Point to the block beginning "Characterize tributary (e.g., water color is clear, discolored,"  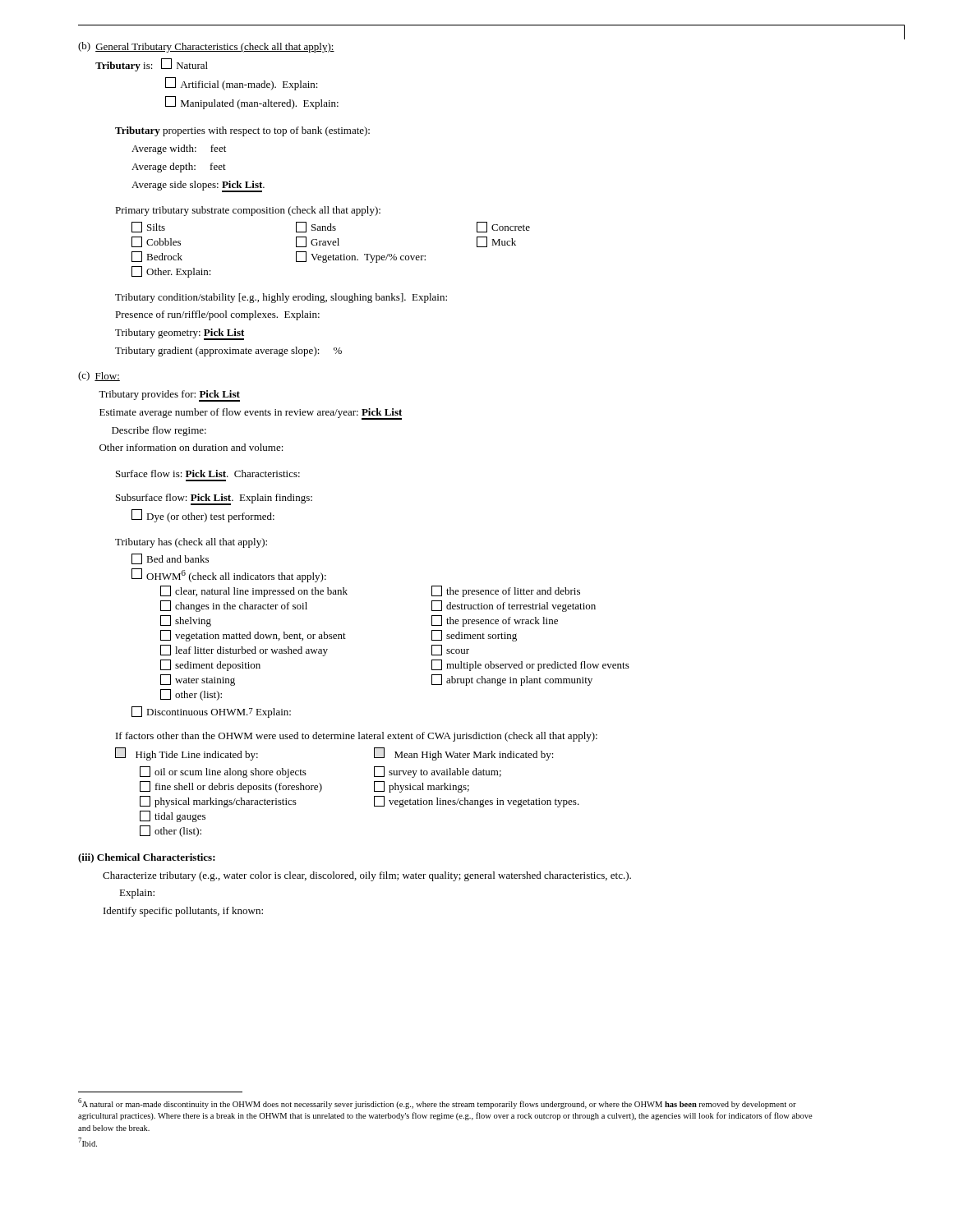click(x=367, y=876)
